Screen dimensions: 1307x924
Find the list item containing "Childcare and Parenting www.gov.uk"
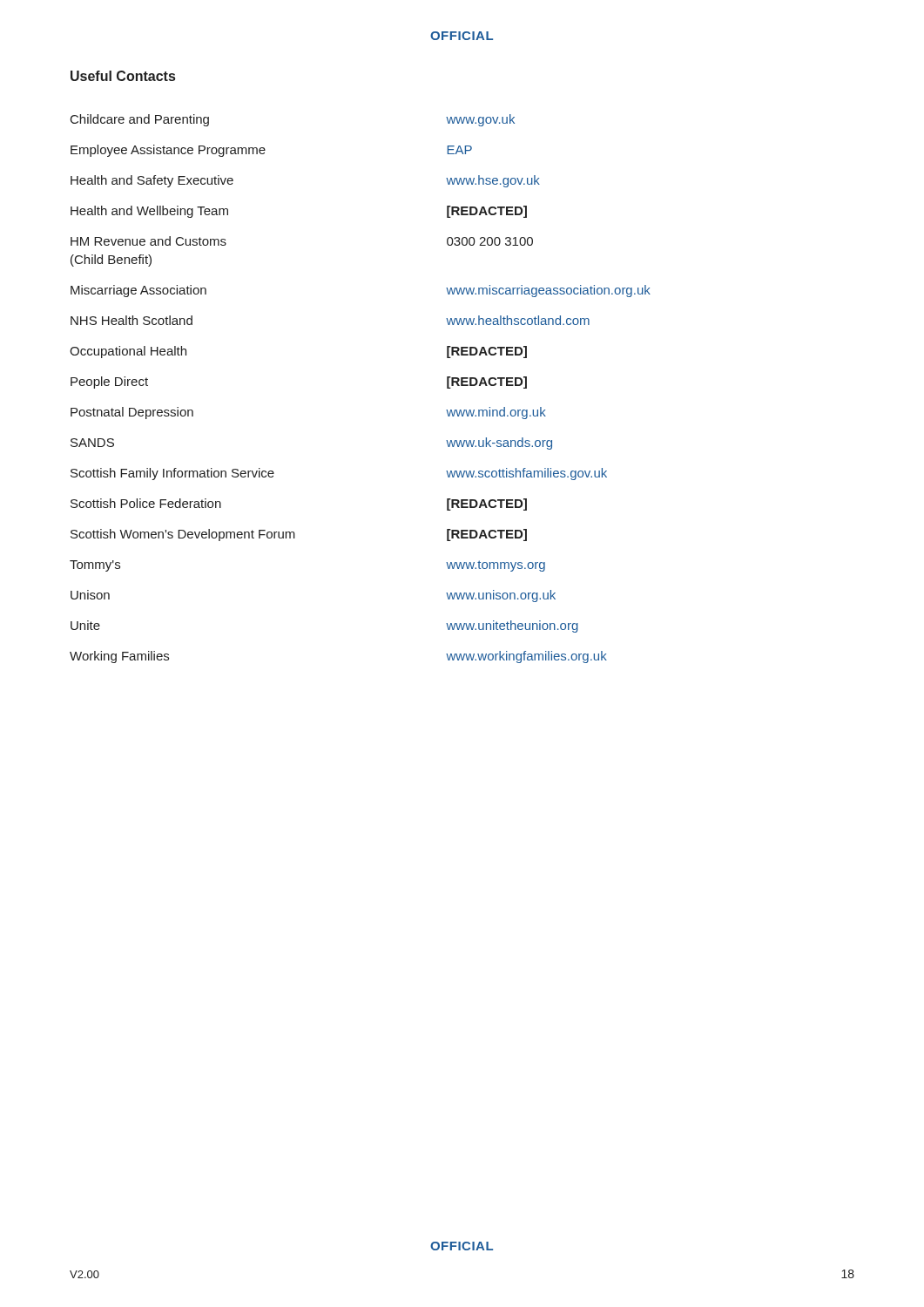(462, 119)
